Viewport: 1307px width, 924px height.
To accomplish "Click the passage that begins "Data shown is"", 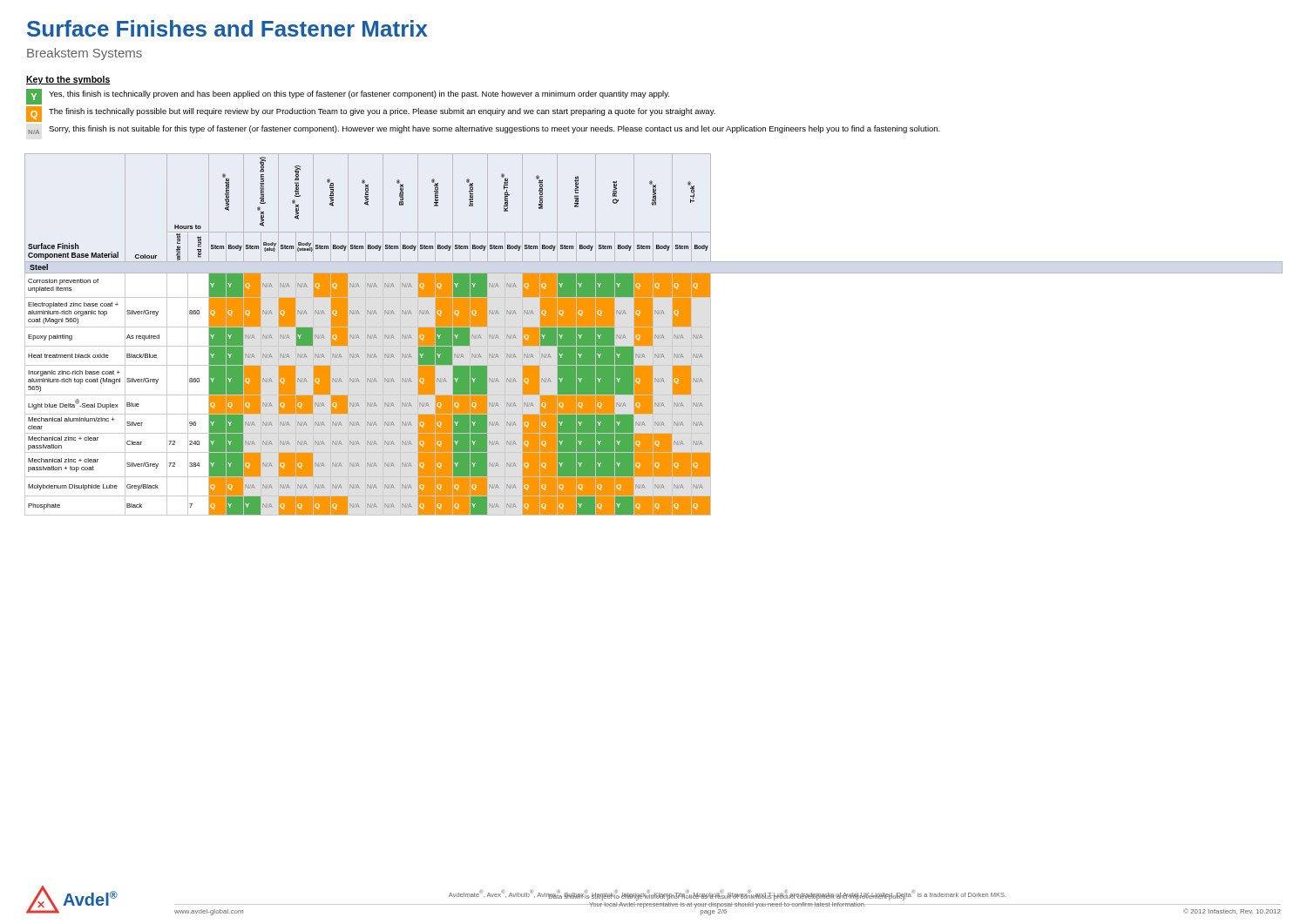I will tap(728, 900).
